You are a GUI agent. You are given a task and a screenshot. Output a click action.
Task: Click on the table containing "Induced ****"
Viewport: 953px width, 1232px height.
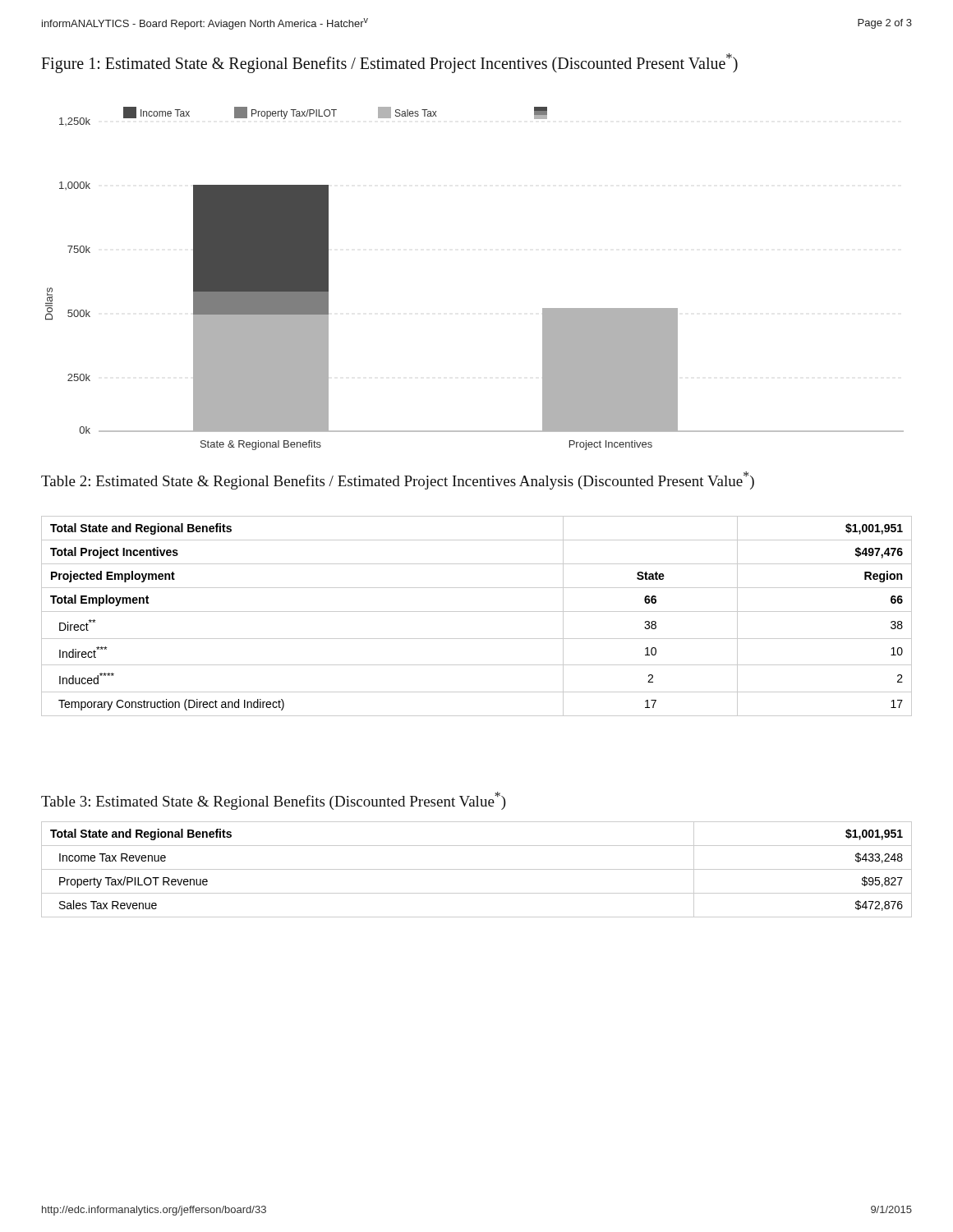[476, 616]
